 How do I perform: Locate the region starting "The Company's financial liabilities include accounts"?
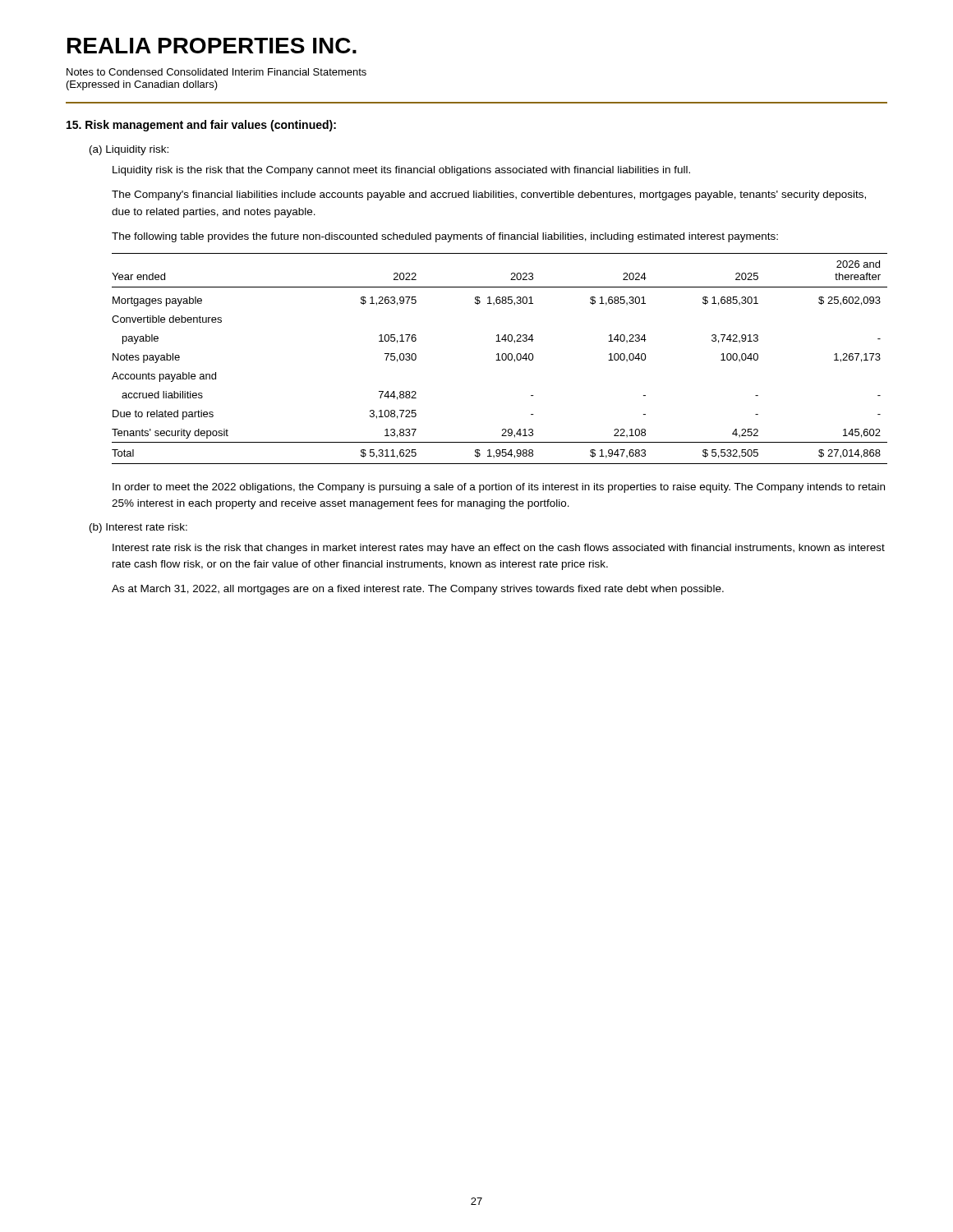(489, 203)
